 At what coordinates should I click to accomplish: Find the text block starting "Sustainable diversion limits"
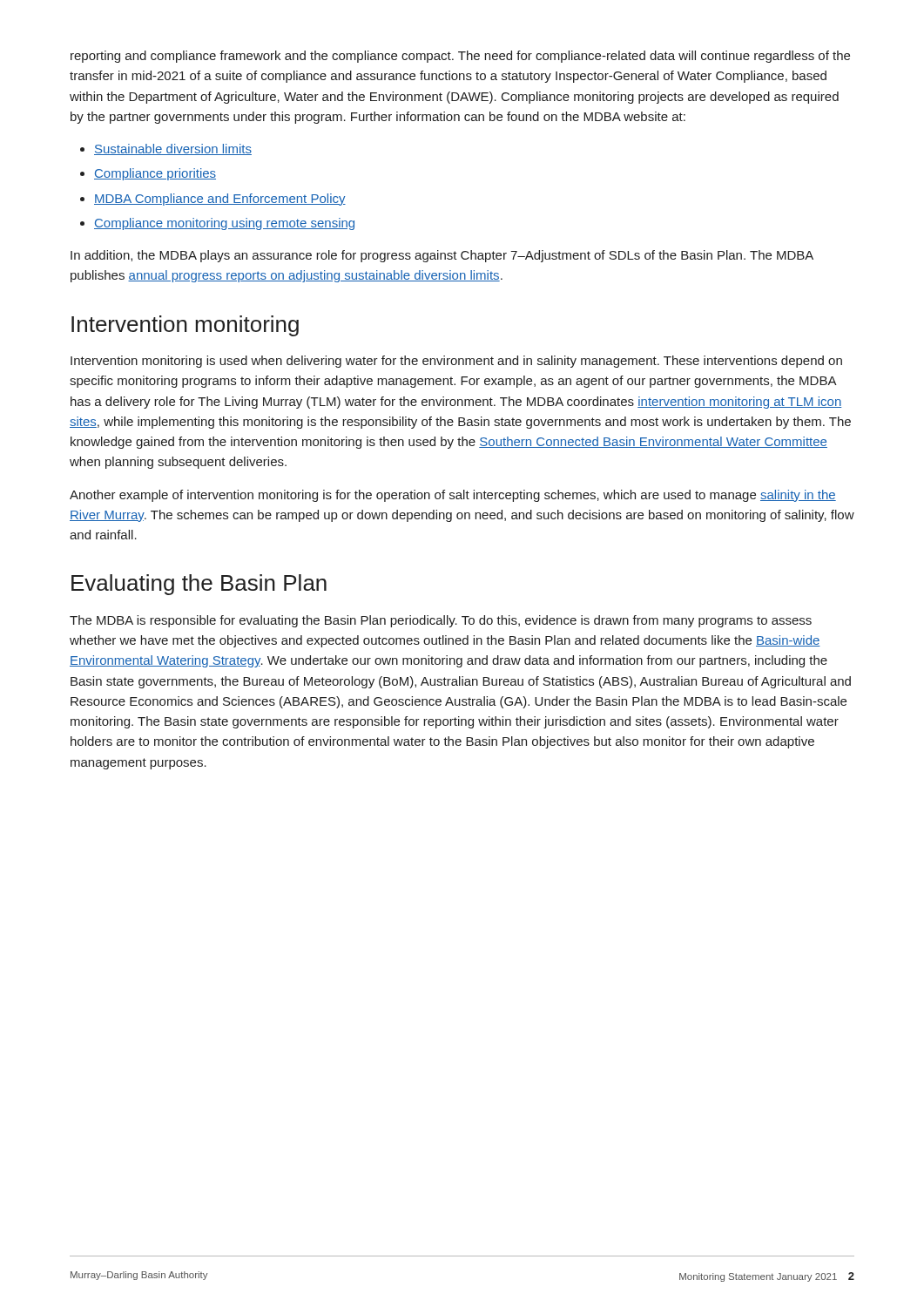tap(173, 149)
